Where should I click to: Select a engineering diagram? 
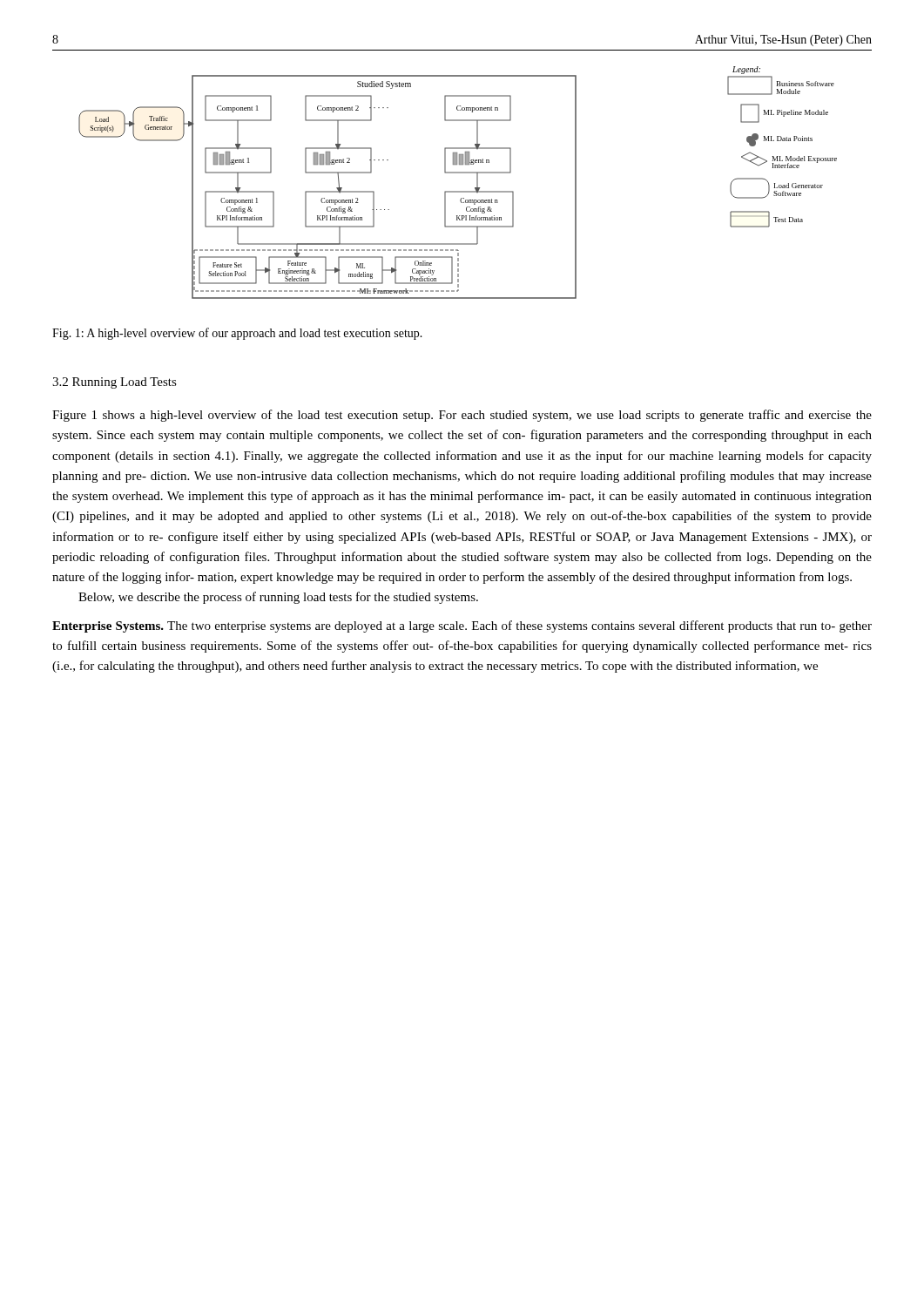[462, 187]
